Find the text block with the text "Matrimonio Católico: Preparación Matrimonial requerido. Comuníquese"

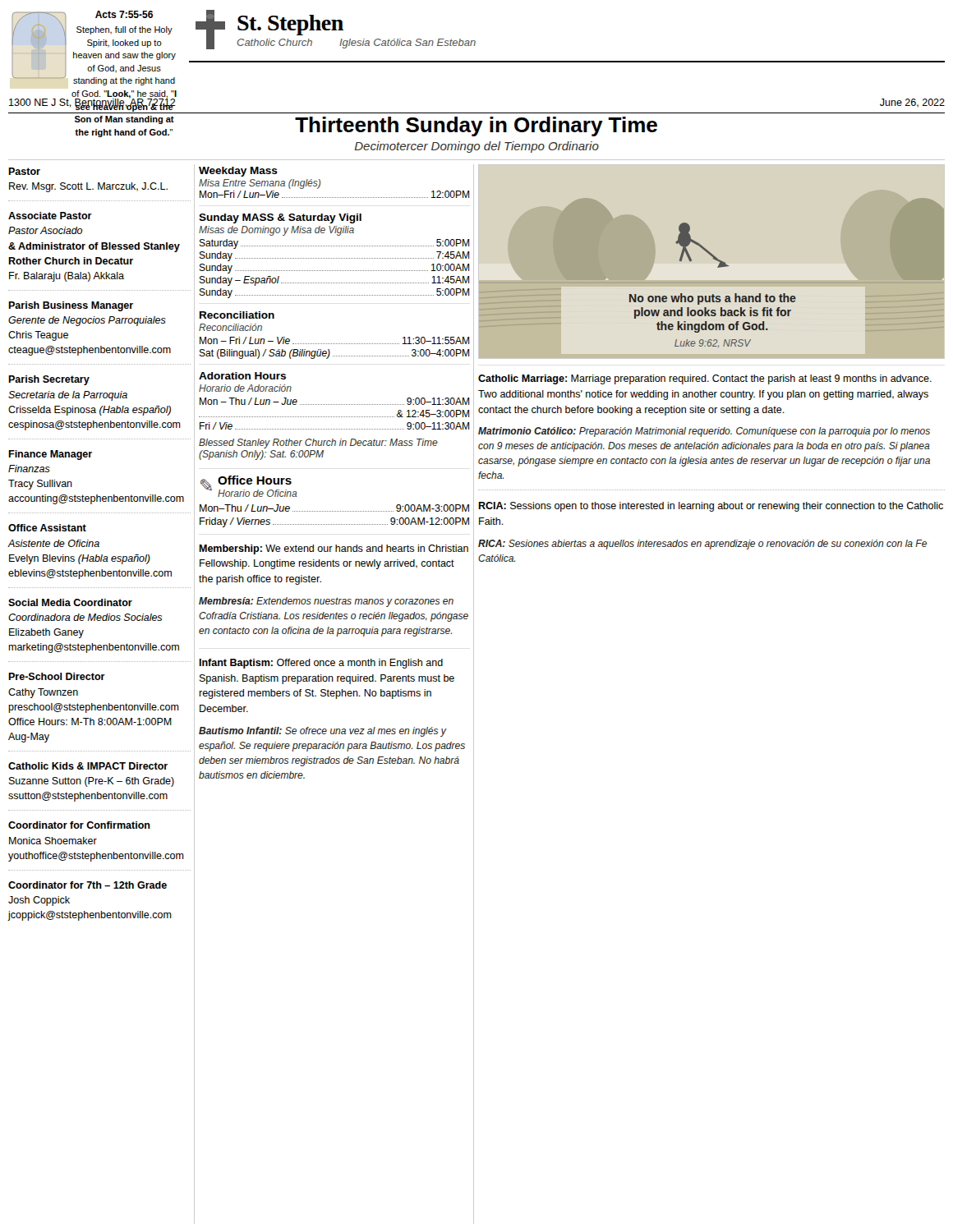(704, 454)
